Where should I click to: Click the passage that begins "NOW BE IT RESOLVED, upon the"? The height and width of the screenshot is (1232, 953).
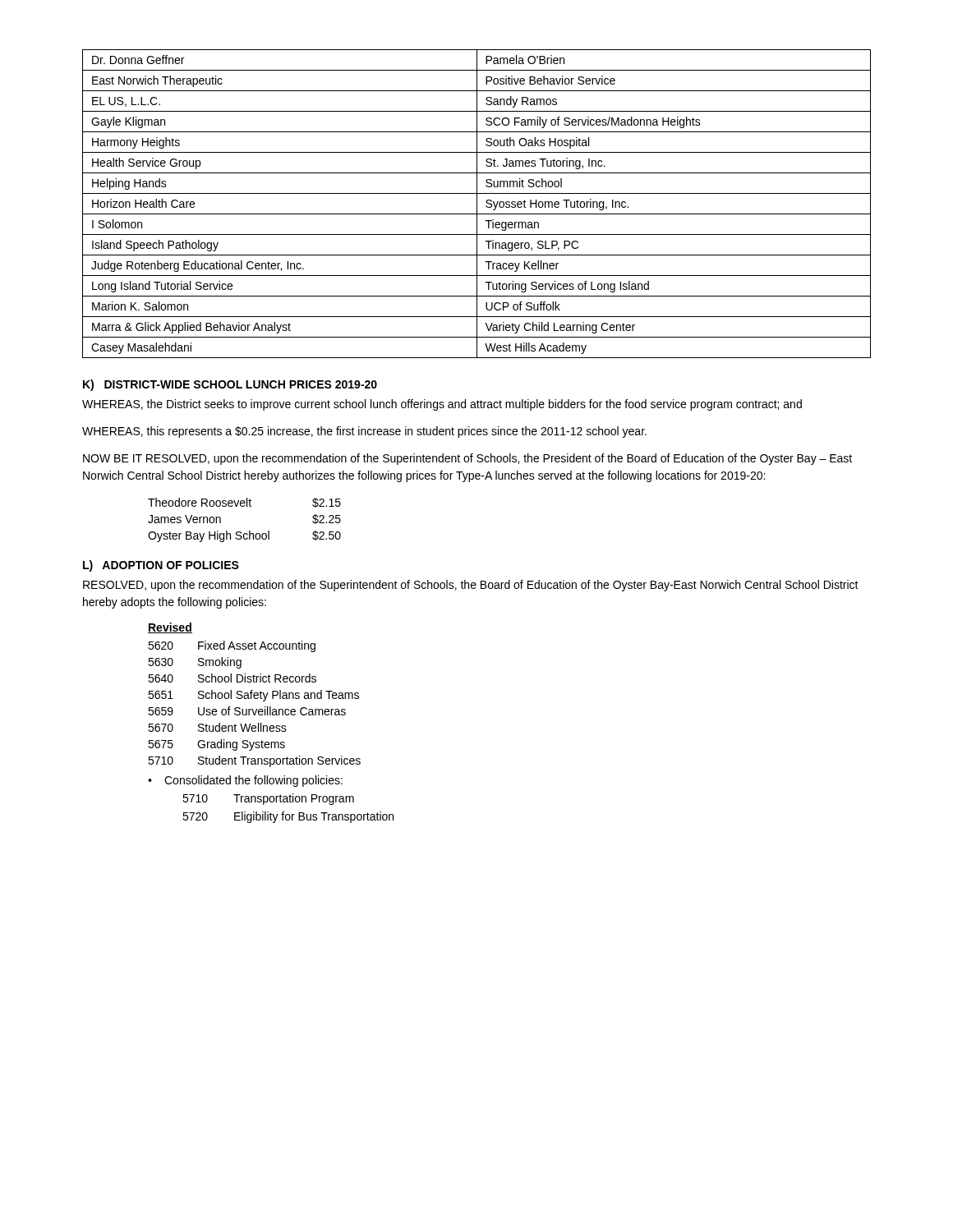pos(467,467)
